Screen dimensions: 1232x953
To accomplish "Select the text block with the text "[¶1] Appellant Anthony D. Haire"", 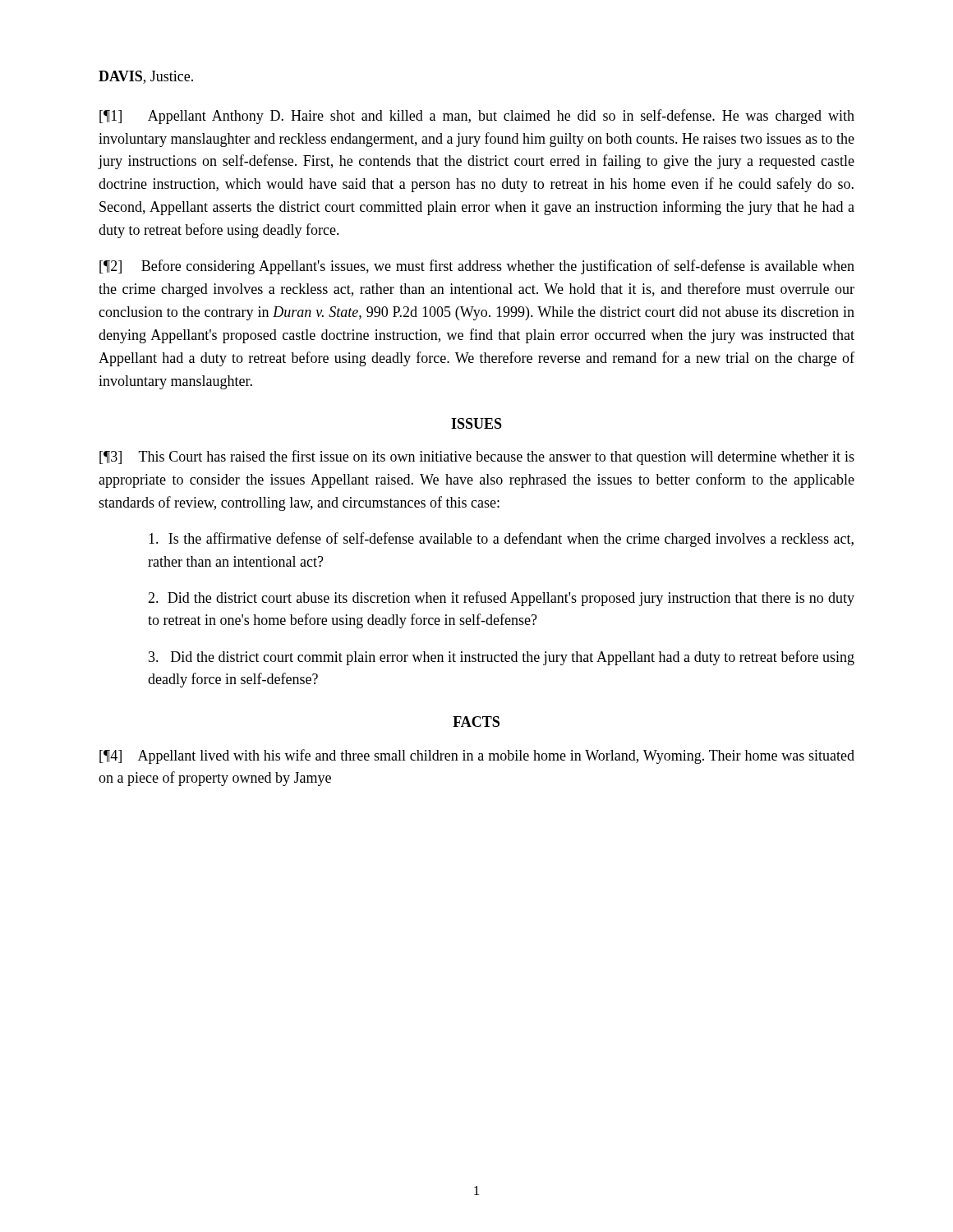I will (x=476, y=173).
